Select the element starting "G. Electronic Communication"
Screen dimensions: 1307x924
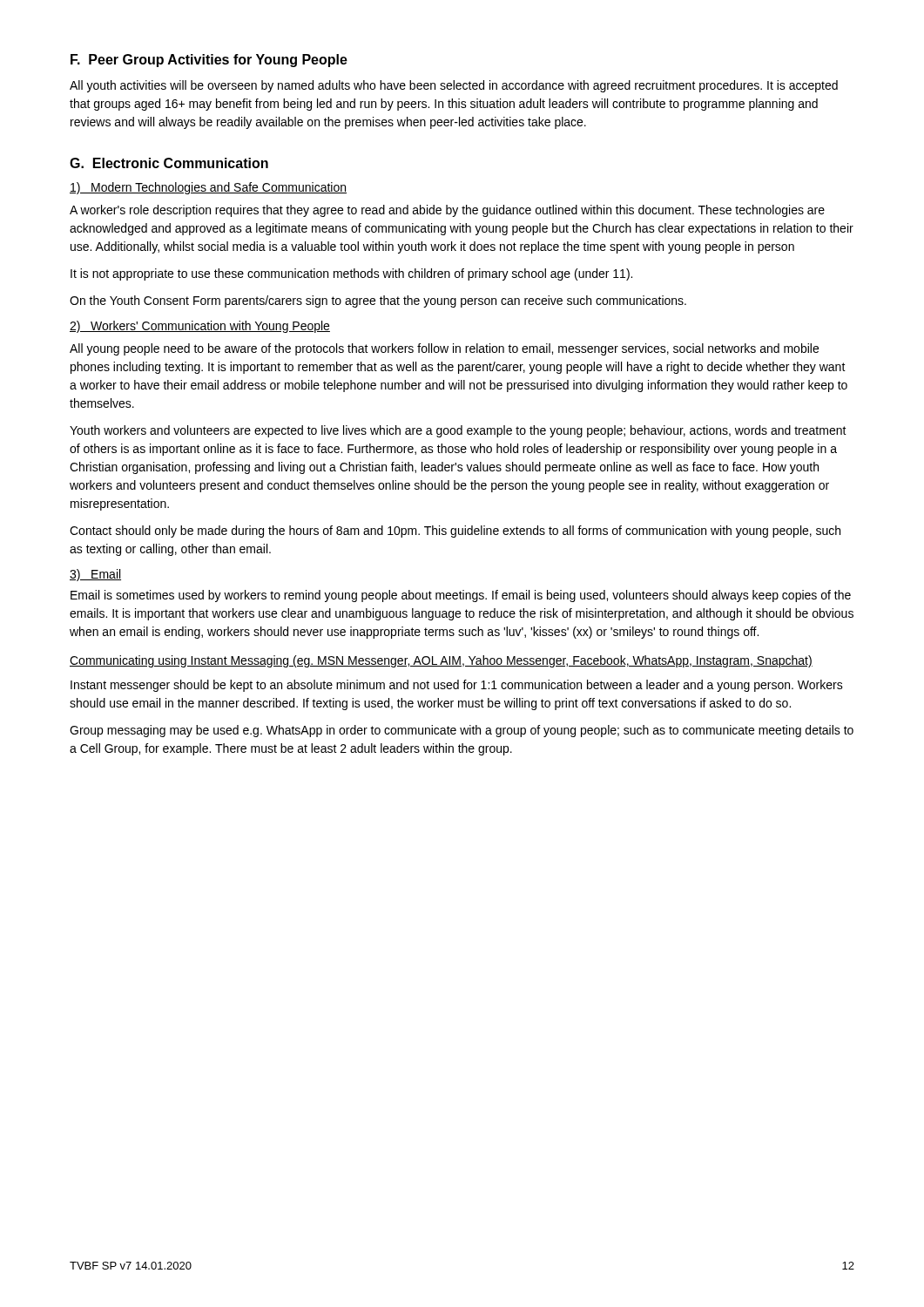[169, 163]
